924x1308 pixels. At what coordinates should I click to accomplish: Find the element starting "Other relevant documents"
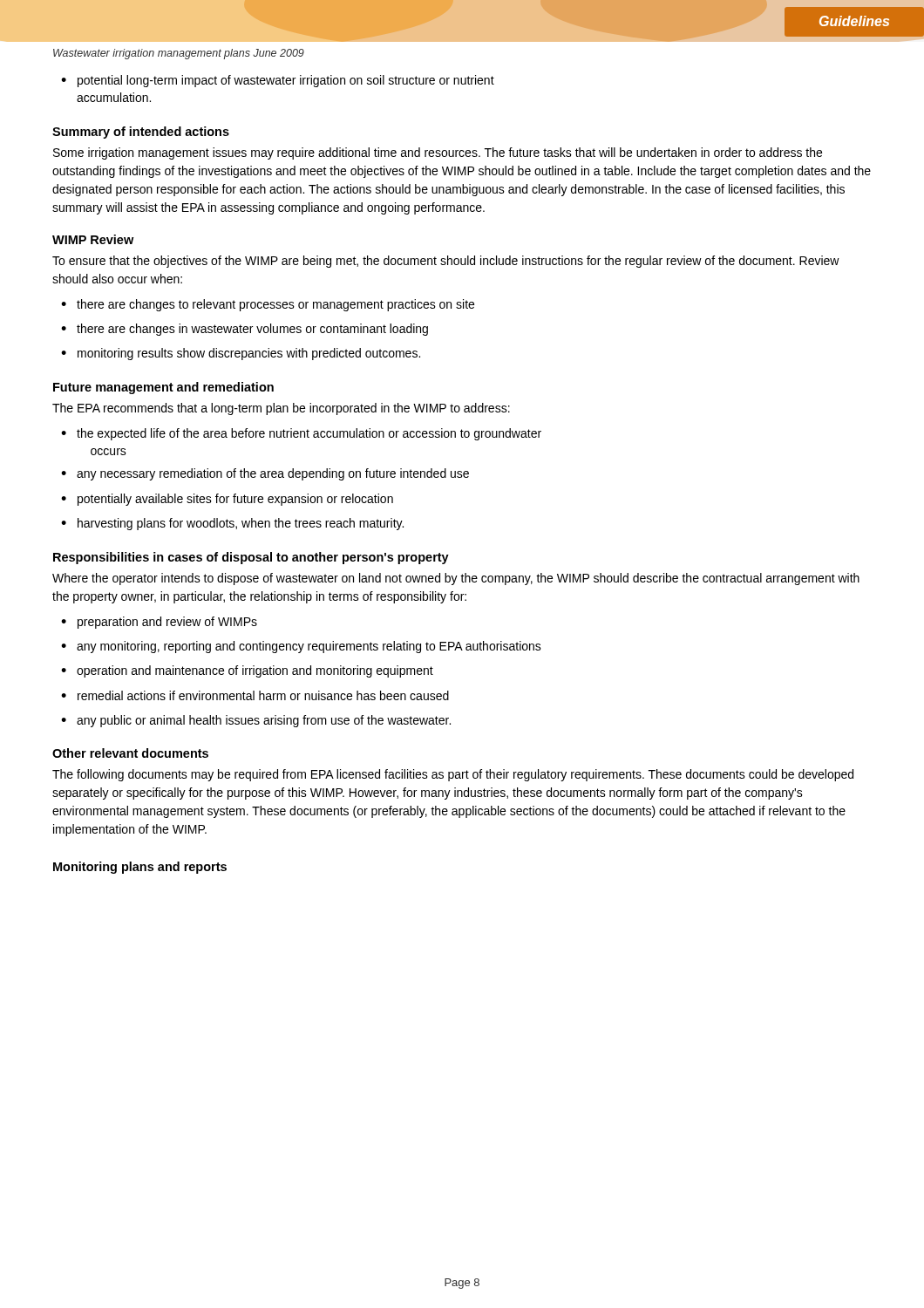[x=131, y=754]
